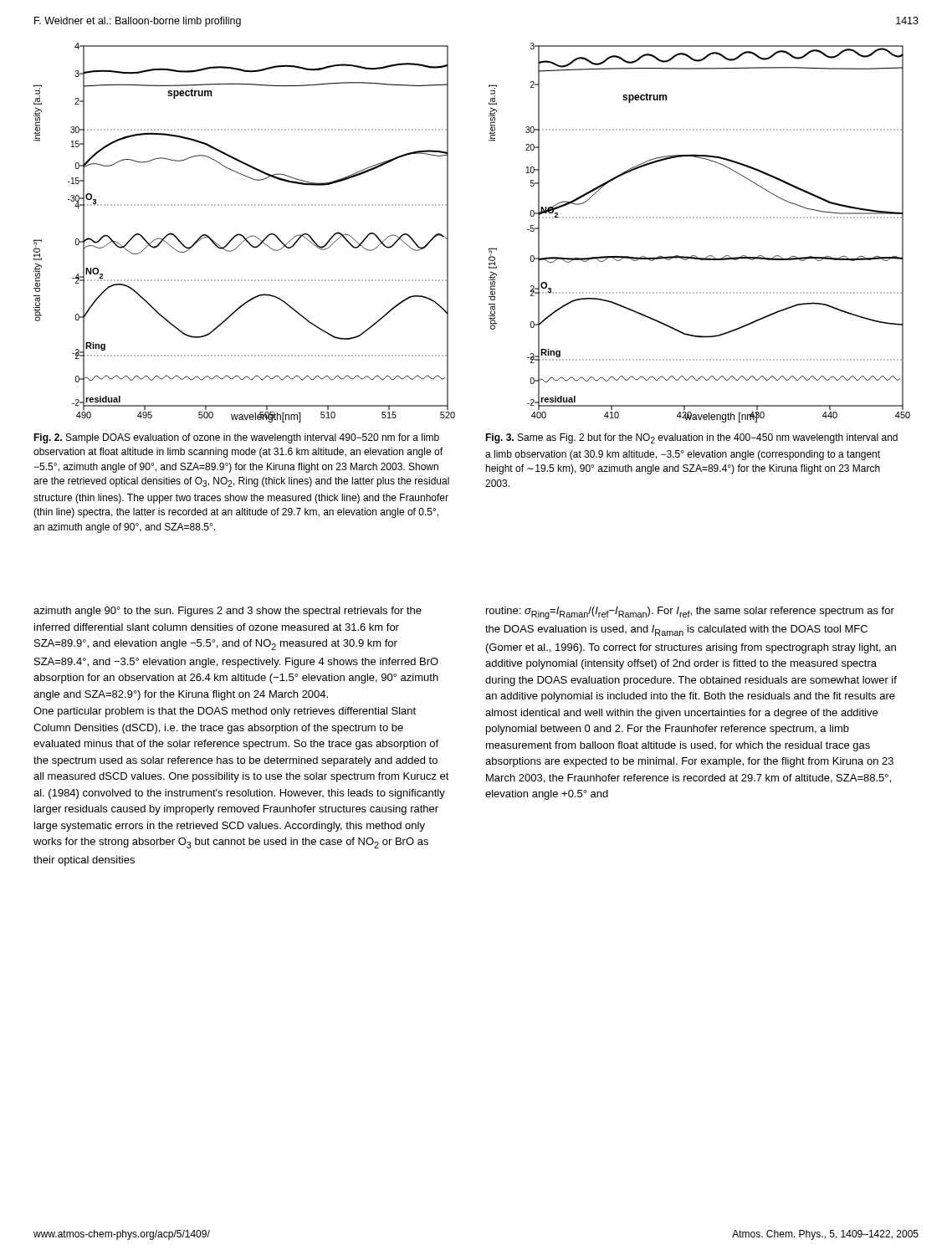Select the text block that says "One particular problem is that the"

pos(241,785)
